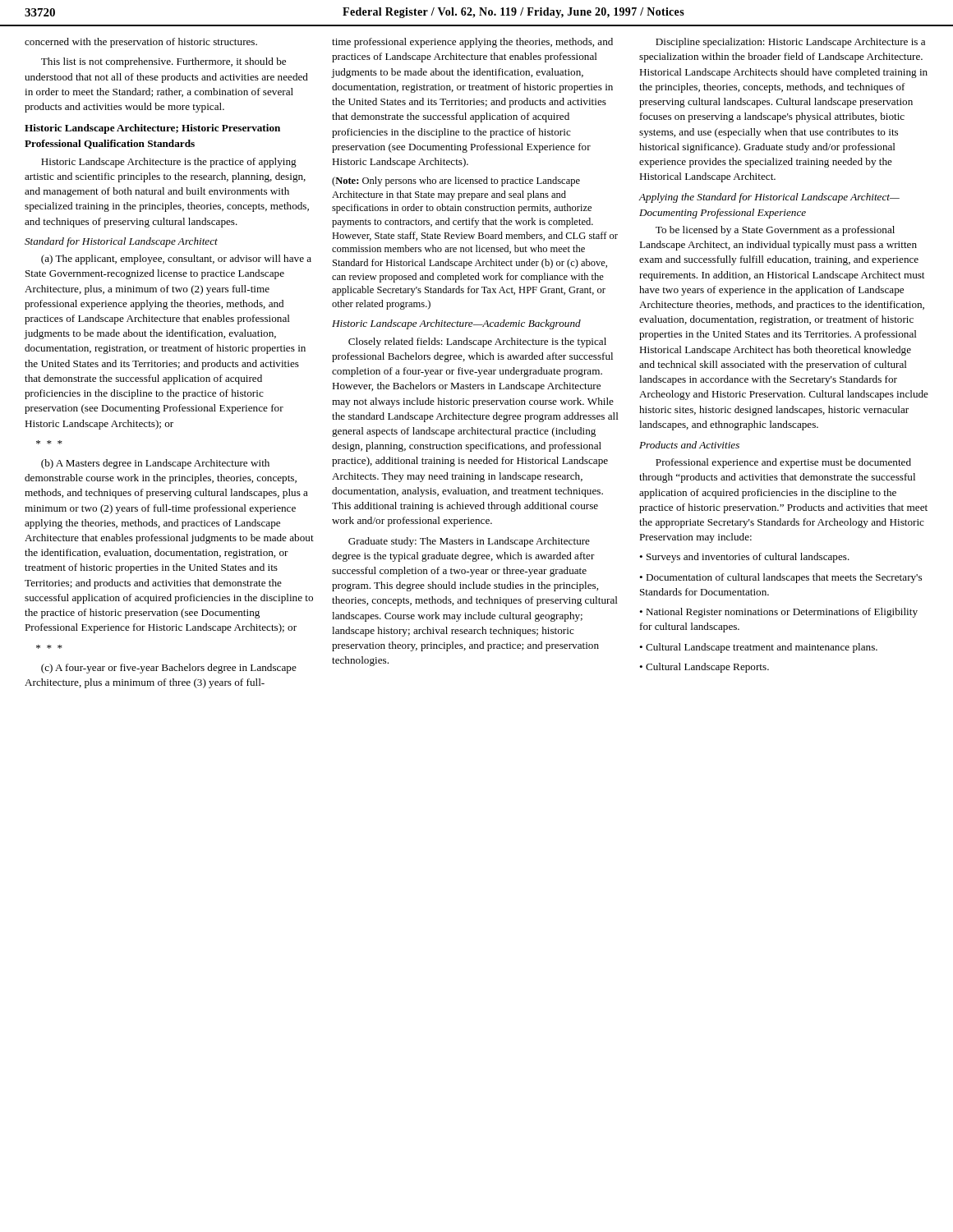Point to the element starting "Applying the Standard for Historical Landscape Architect—Documenting"

click(784, 205)
